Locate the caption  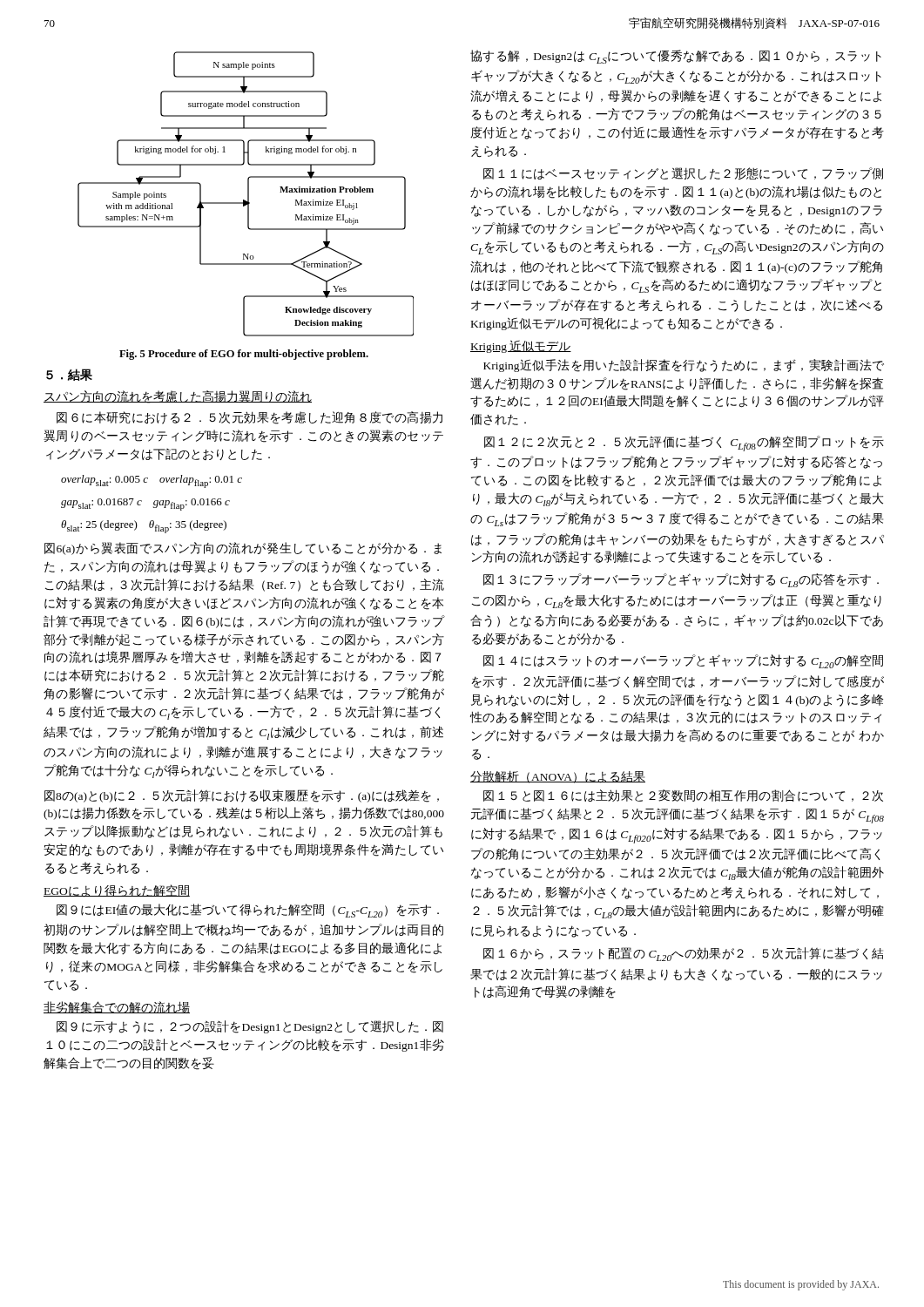pos(244,354)
